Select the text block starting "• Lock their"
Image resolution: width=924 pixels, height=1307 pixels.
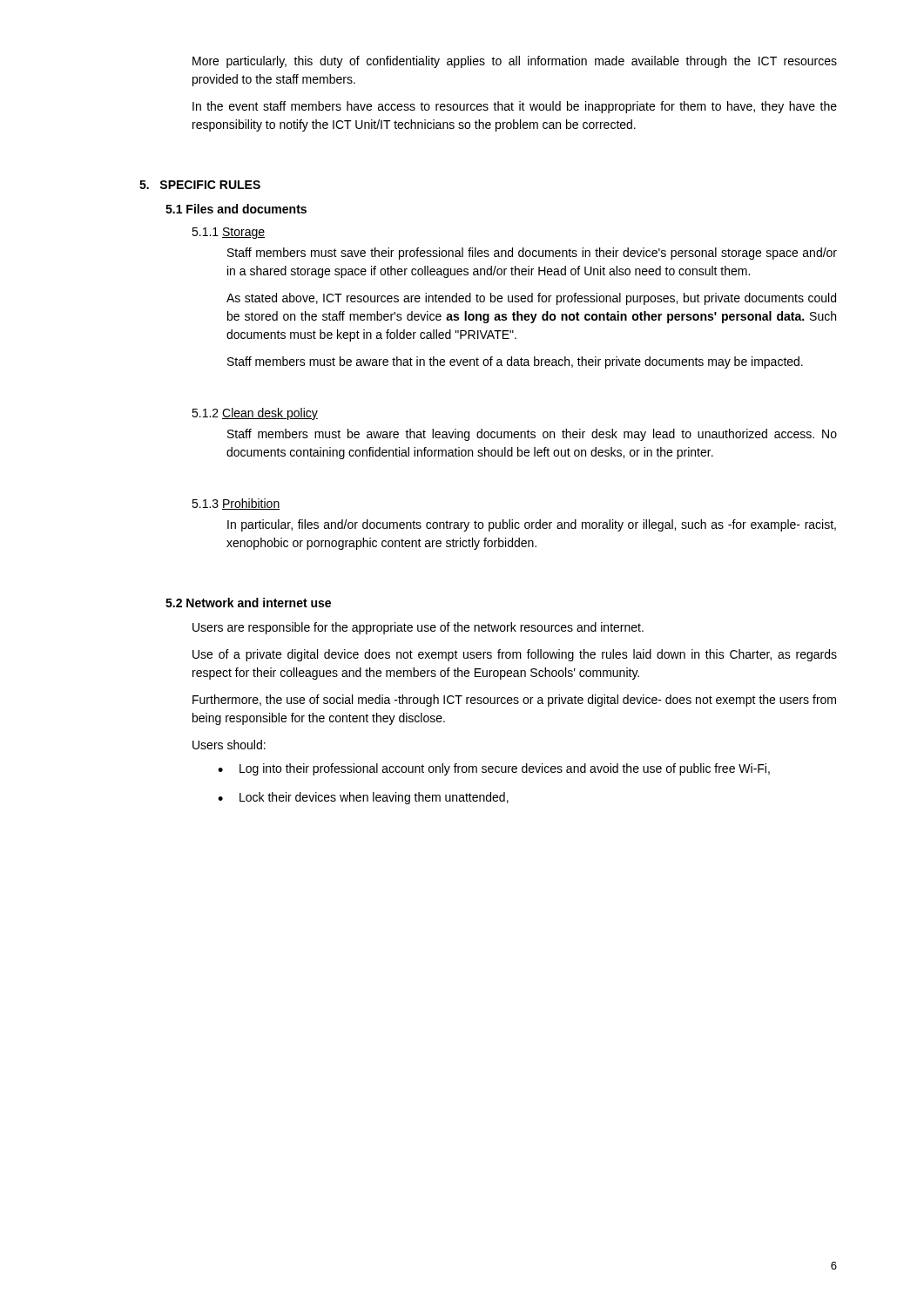pos(363,798)
